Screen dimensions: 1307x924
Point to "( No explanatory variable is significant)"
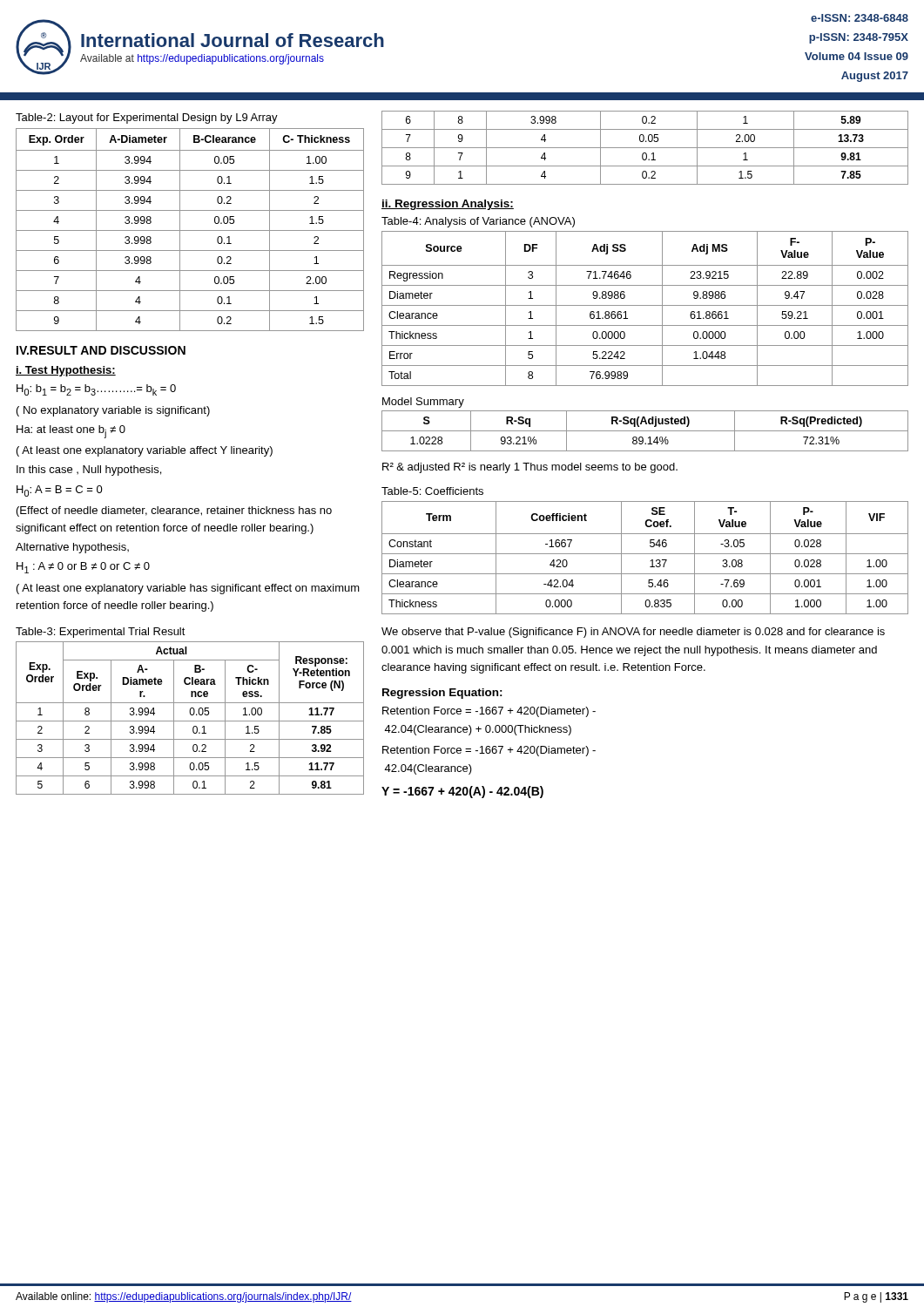(113, 410)
